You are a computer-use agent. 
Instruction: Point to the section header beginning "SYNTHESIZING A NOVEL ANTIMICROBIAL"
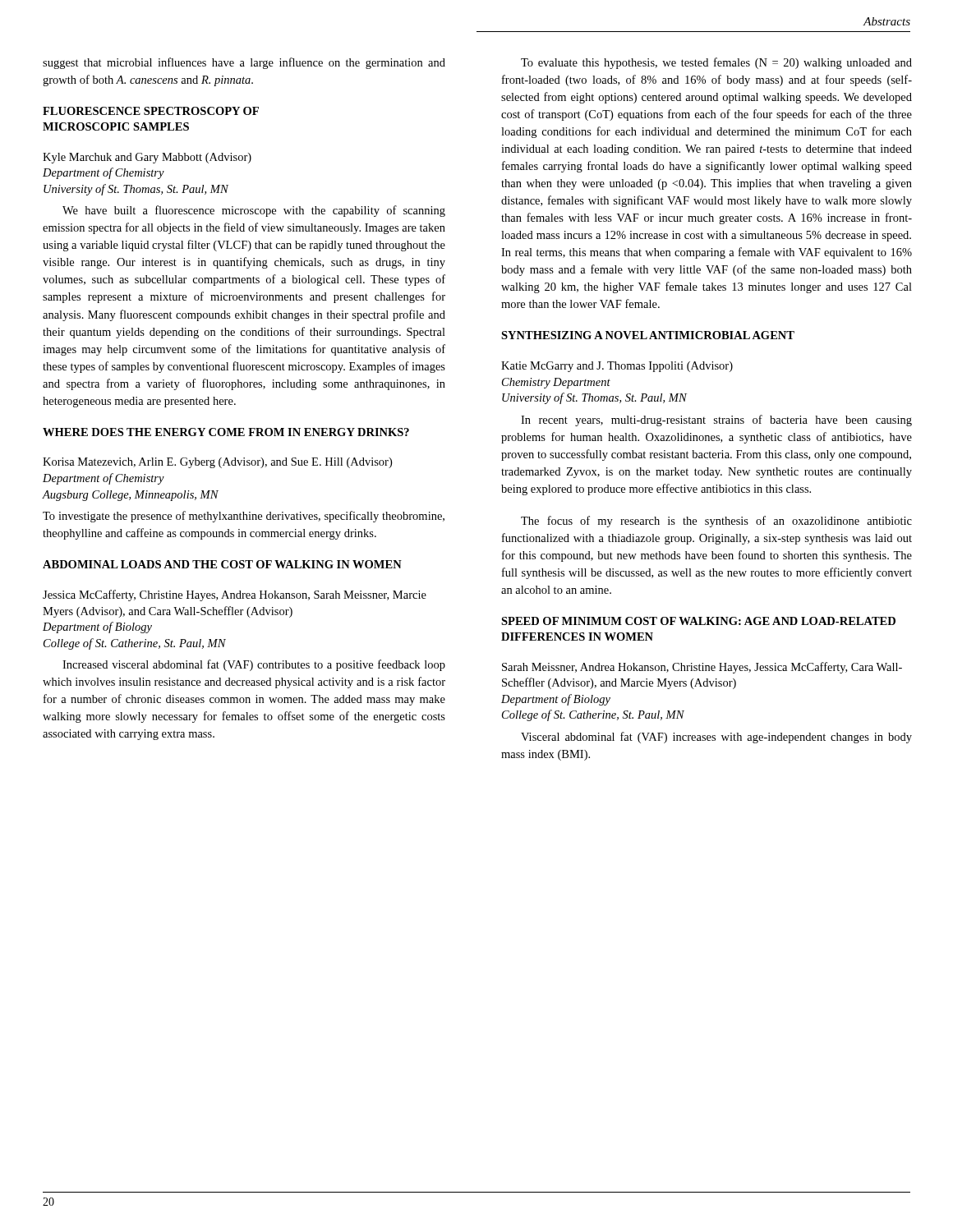pos(707,336)
